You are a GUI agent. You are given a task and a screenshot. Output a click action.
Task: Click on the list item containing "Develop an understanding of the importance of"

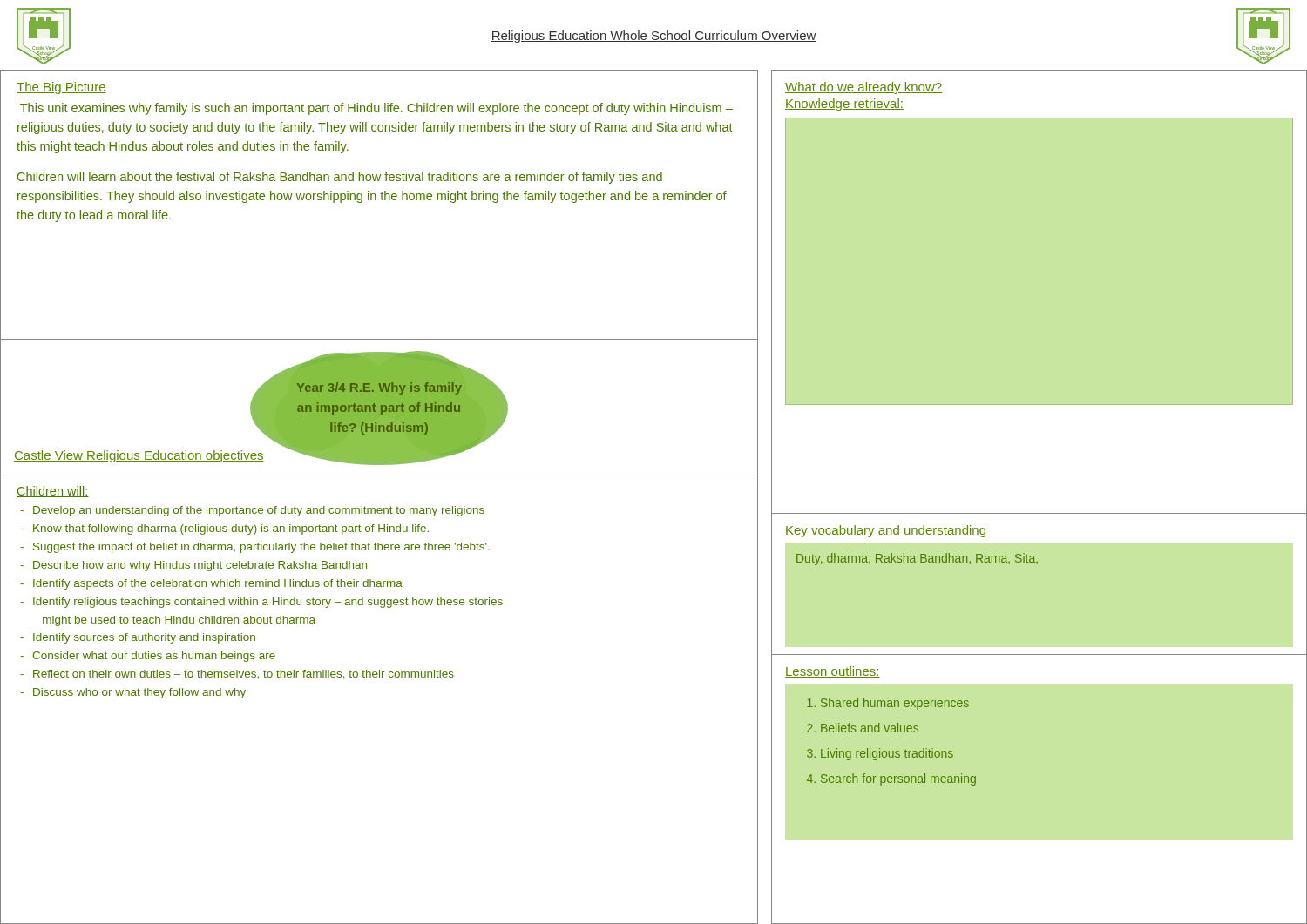(259, 510)
